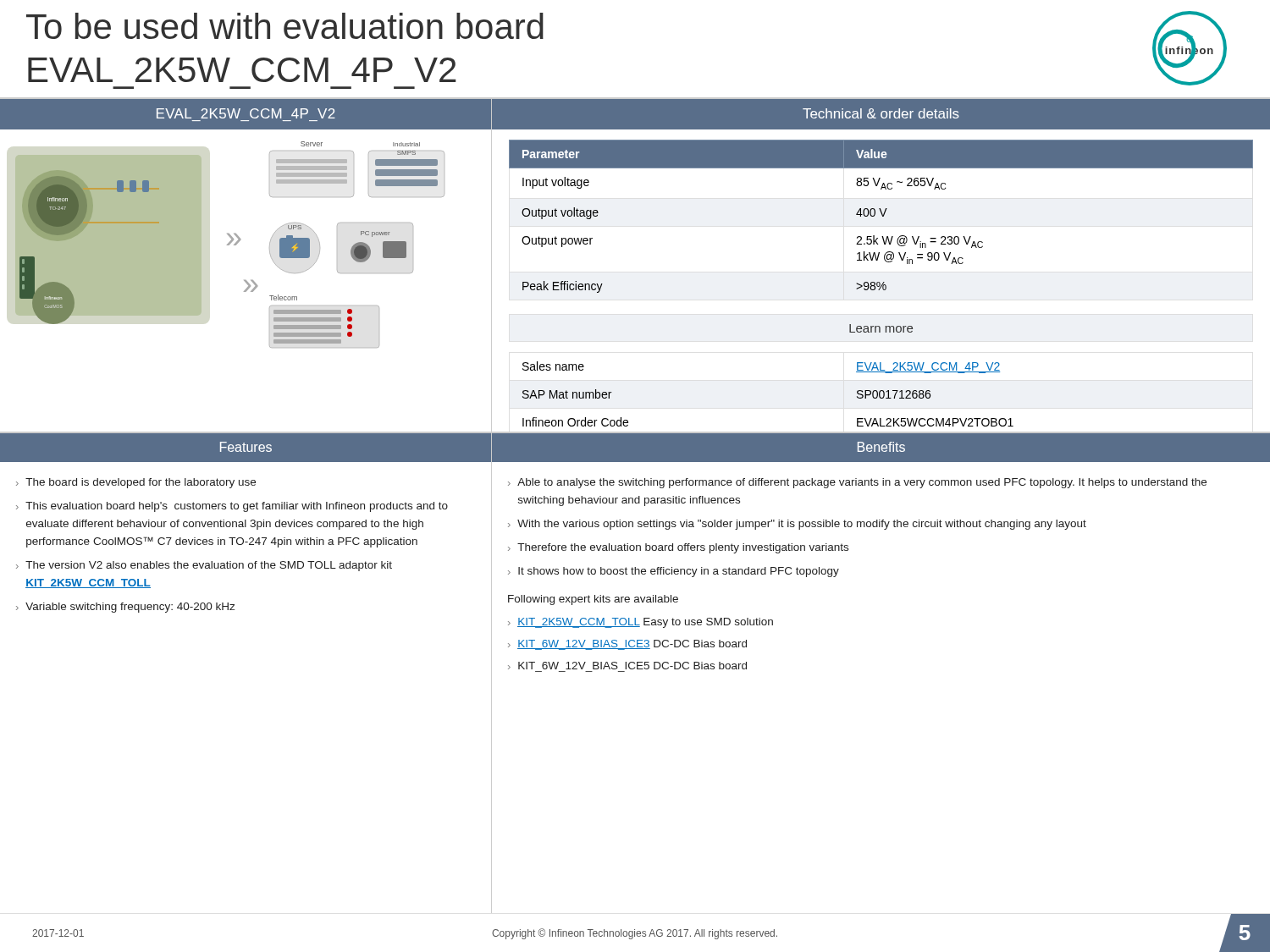
Task: Find the list item with the text "› Variable switching frequency: 40-200"
Action: click(x=125, y=607)
